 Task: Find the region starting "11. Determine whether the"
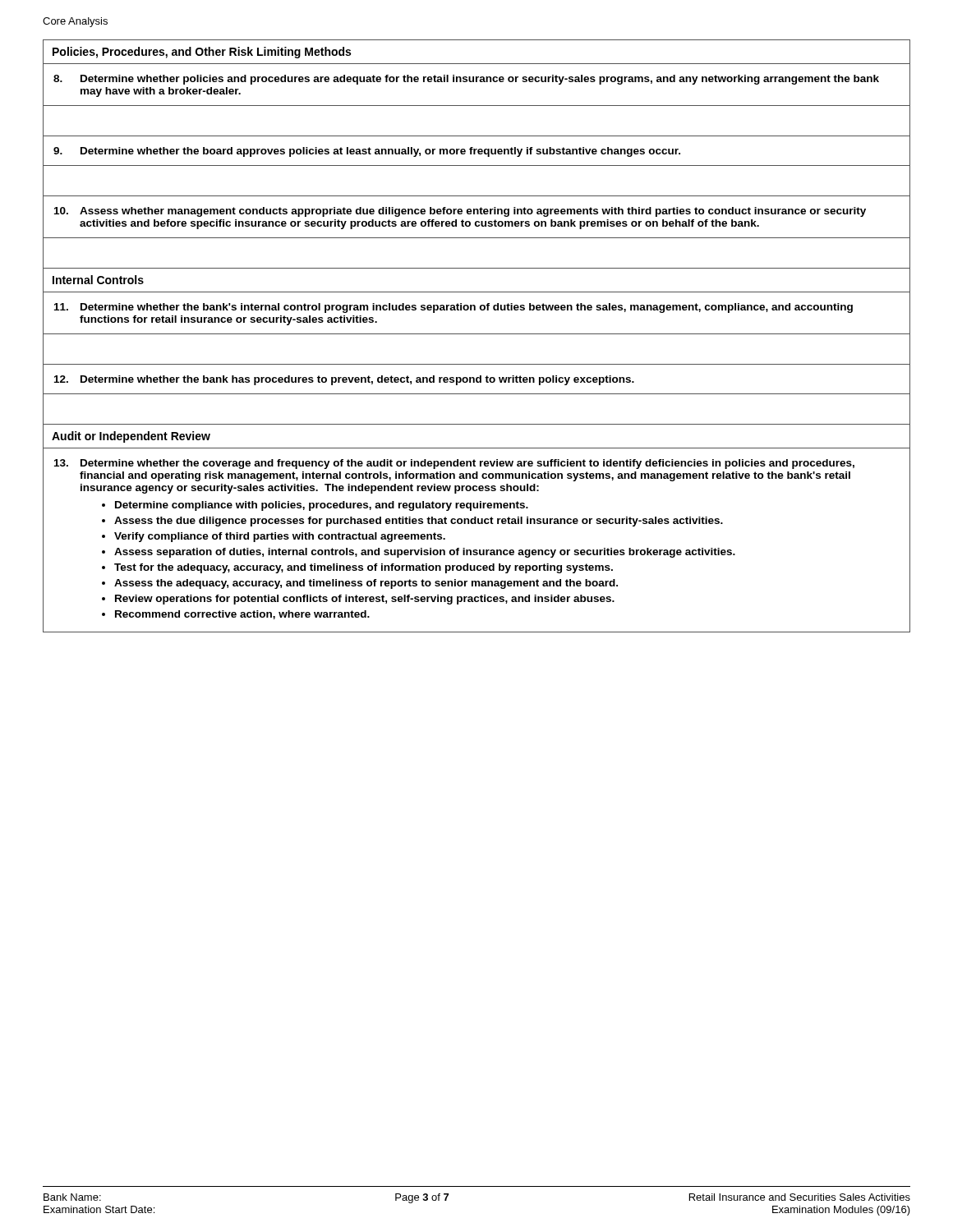coord(476,313)
